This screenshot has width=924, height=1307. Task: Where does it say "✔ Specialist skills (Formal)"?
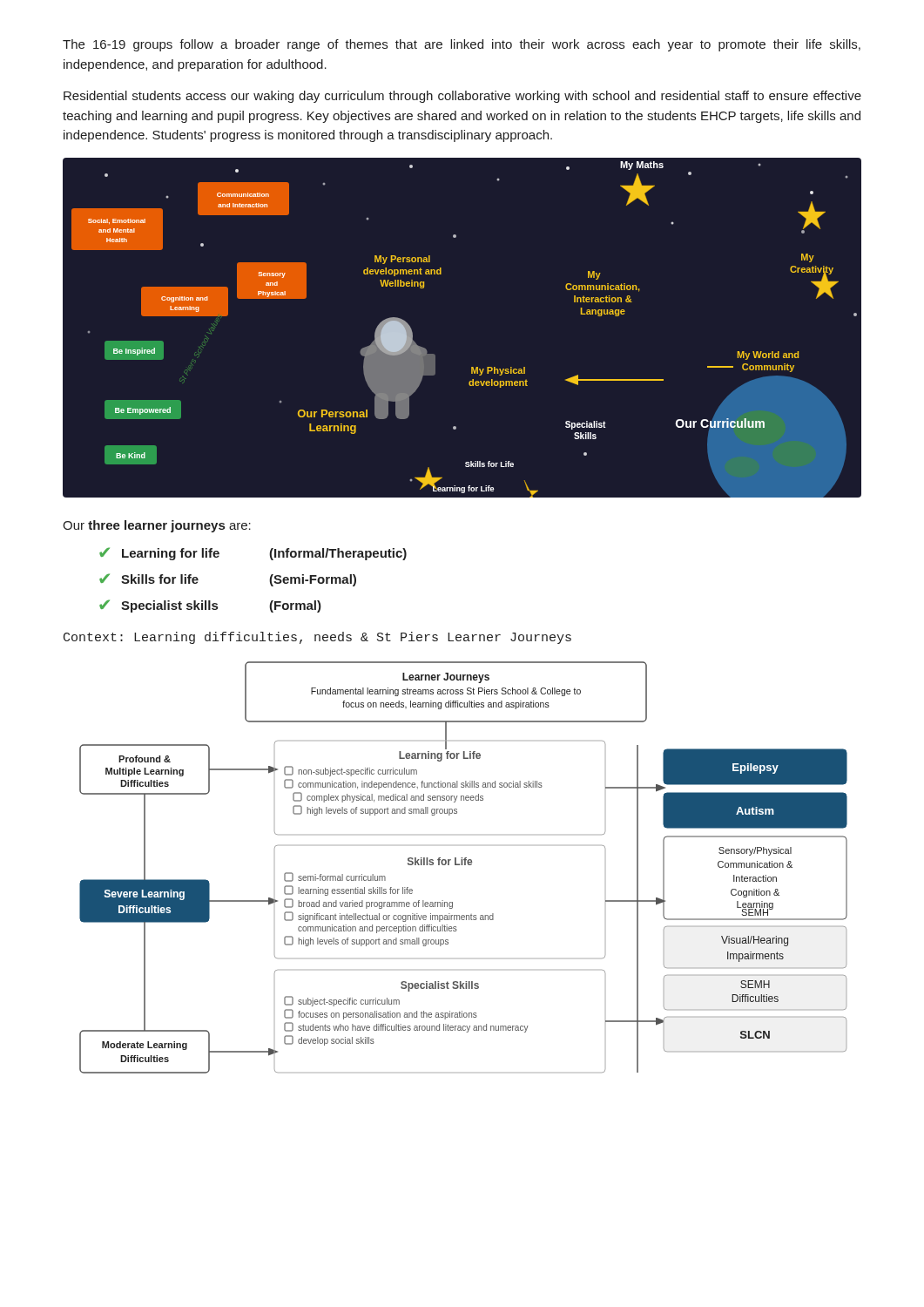[209, 605]
